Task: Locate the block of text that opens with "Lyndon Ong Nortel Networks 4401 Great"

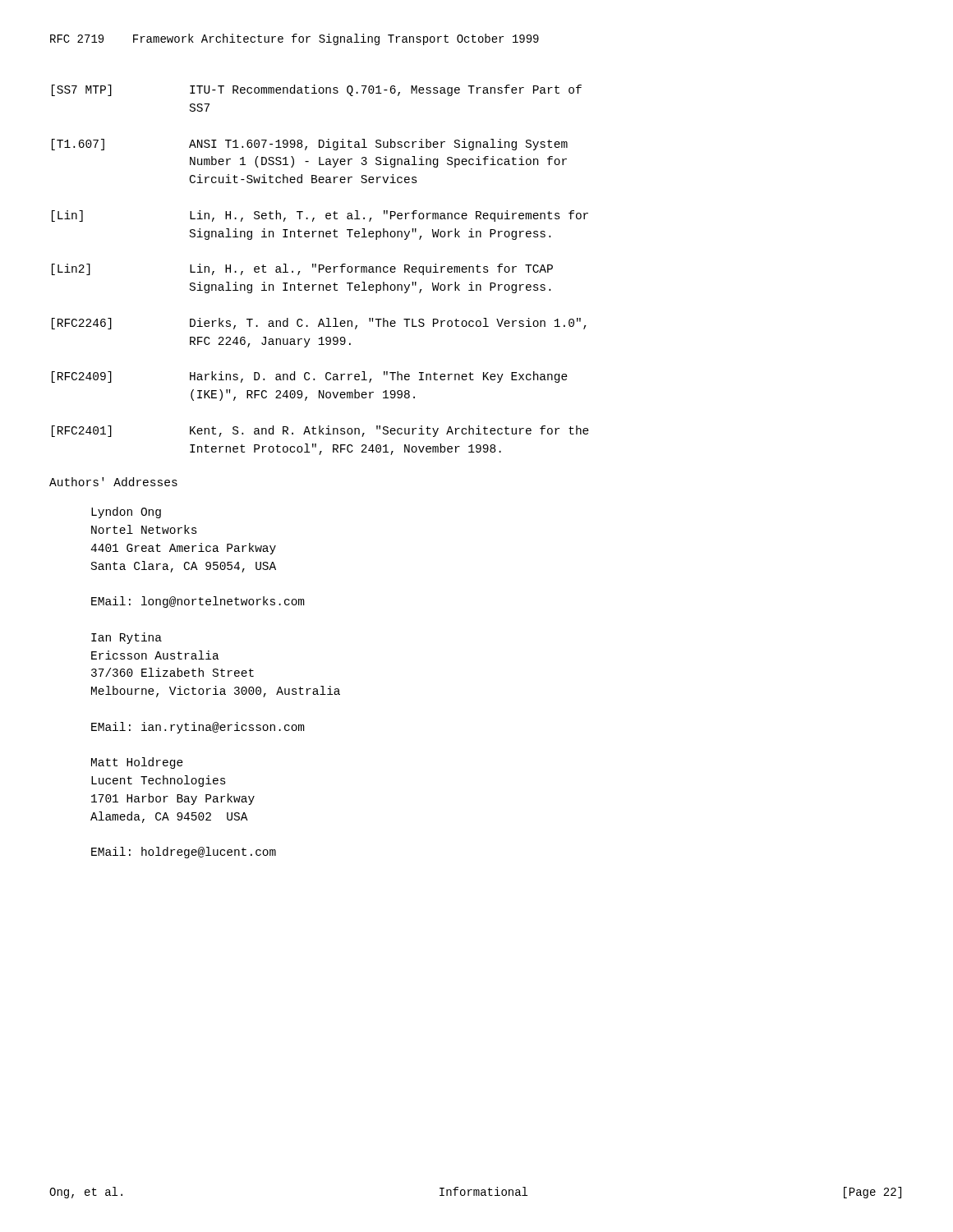Action: tap(198, 557)
